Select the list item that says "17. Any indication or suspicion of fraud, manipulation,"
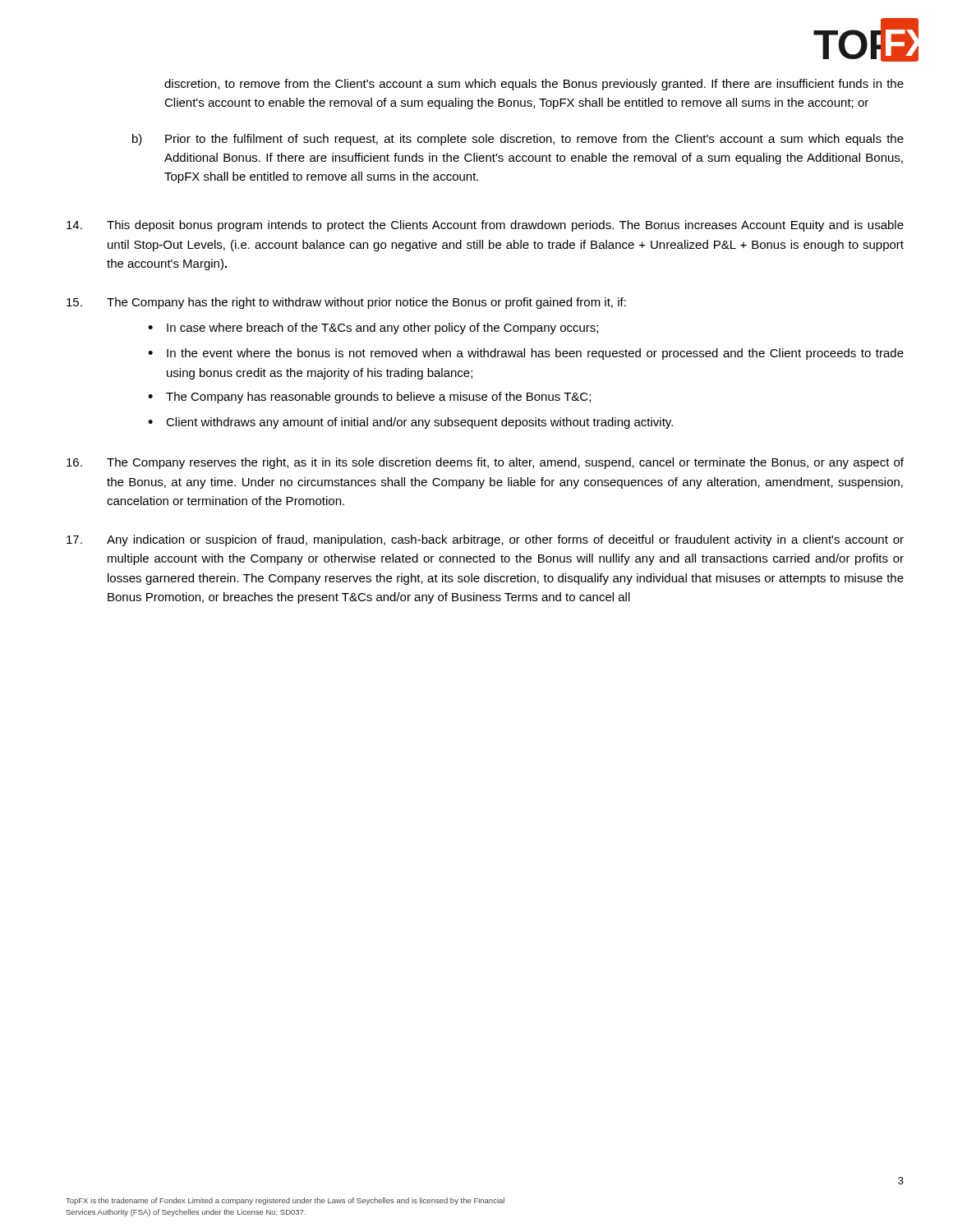Image resolution: width=953 pixels, height=1232 pixels. [x=485, y=568]
